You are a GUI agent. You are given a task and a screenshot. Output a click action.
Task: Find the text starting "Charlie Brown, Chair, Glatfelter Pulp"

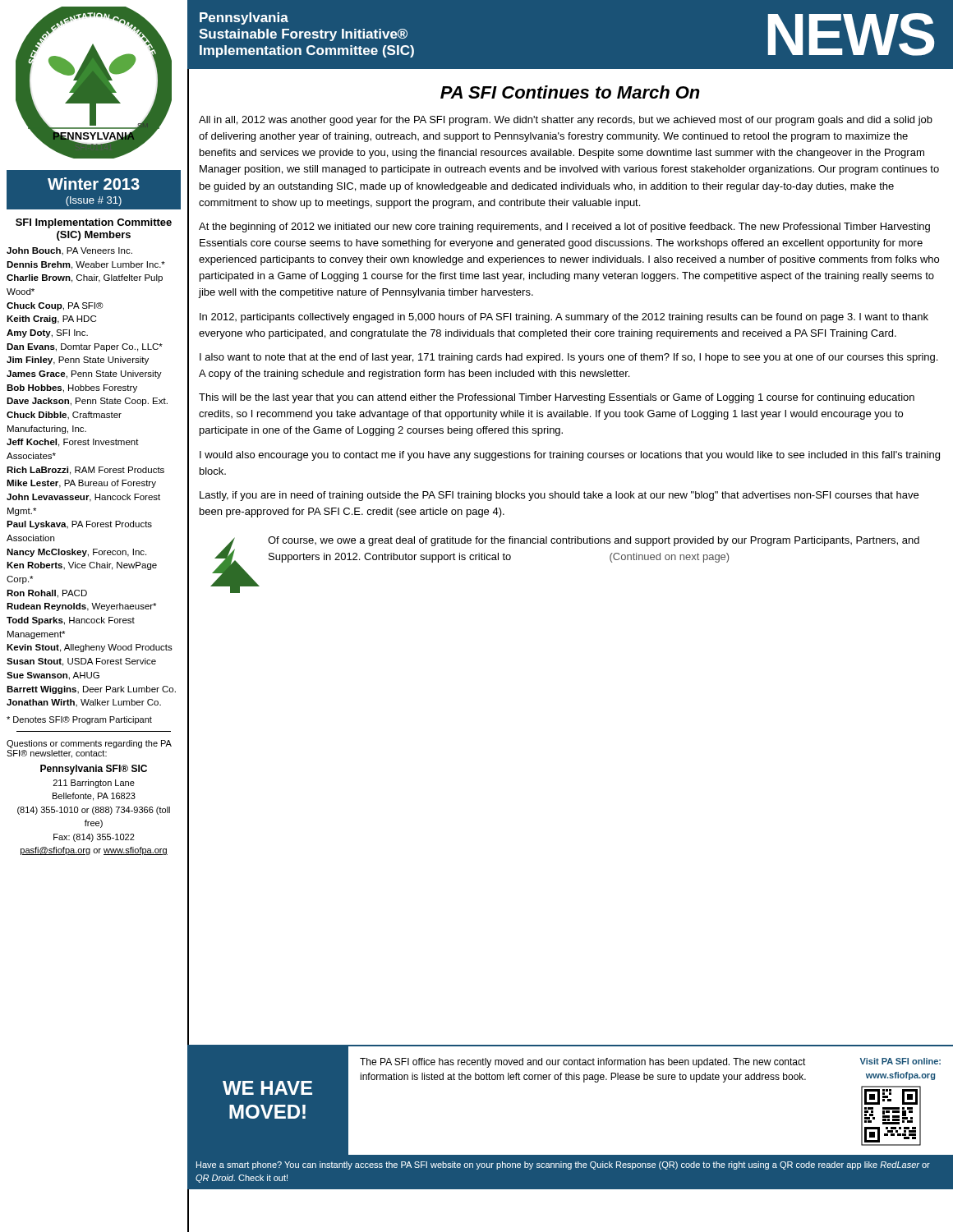point(85,285)
